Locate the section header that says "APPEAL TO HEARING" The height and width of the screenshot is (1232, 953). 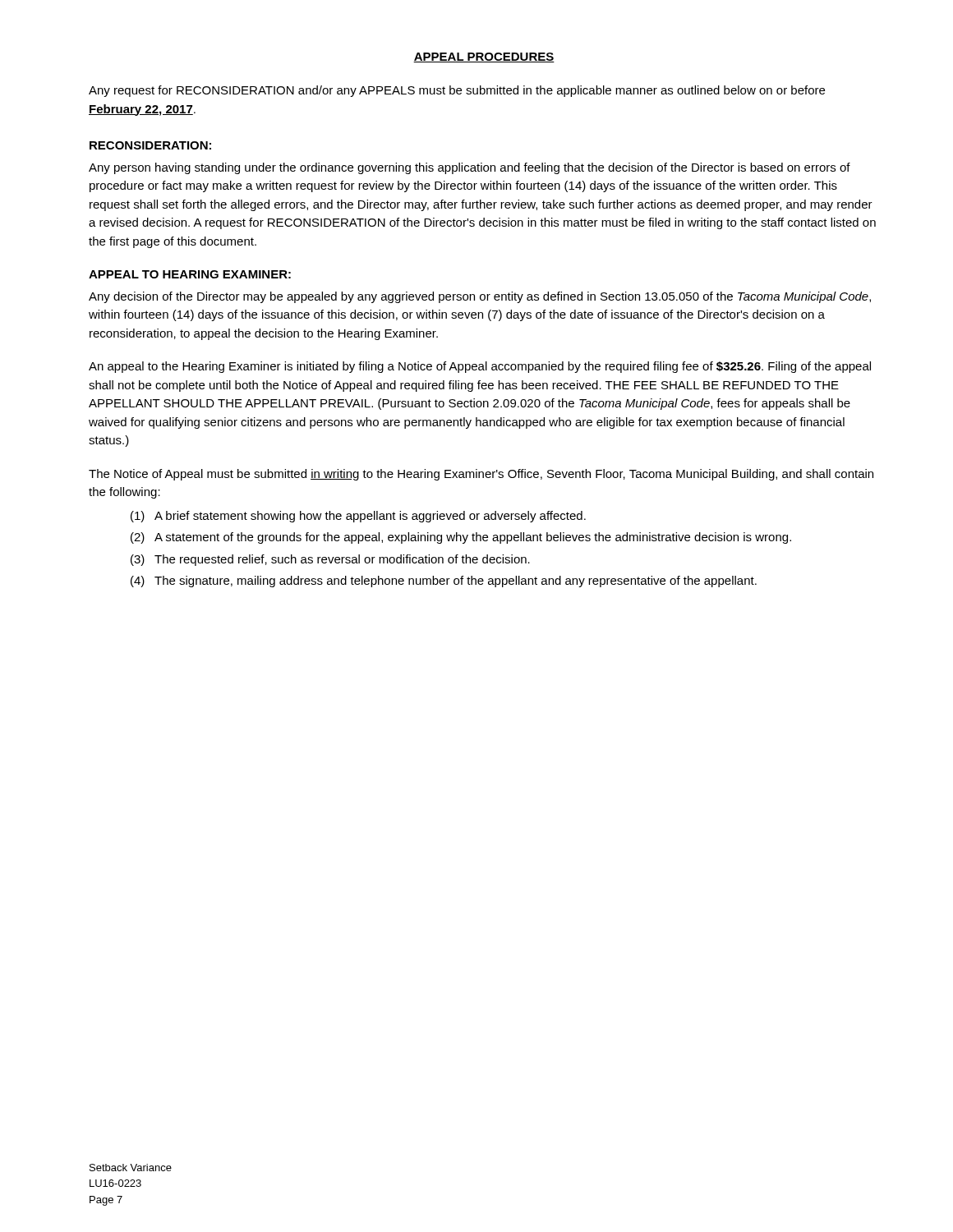pyautogui.click(x=190, y=274)
